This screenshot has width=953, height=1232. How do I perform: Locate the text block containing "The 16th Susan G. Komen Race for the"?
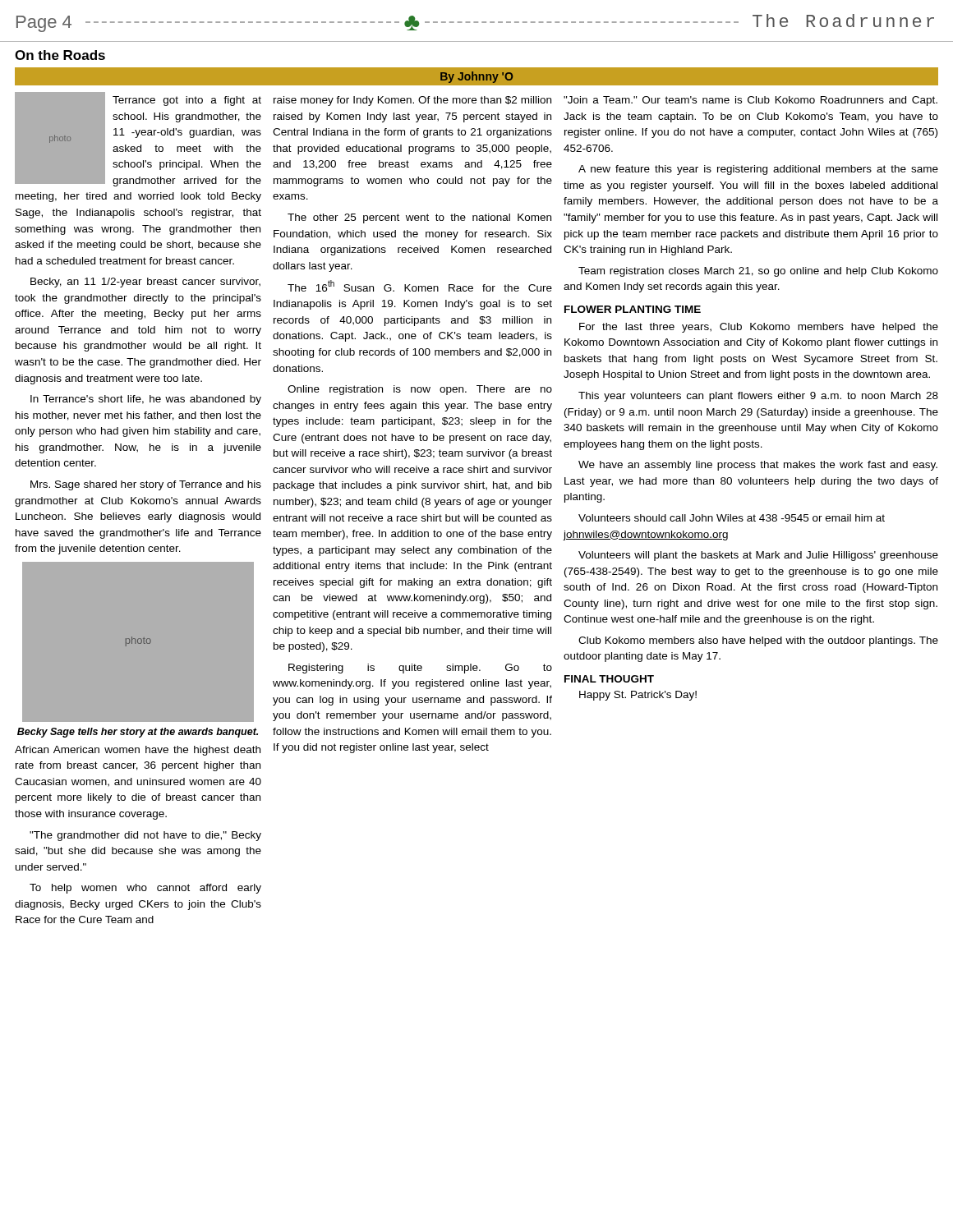coord(412,327)
